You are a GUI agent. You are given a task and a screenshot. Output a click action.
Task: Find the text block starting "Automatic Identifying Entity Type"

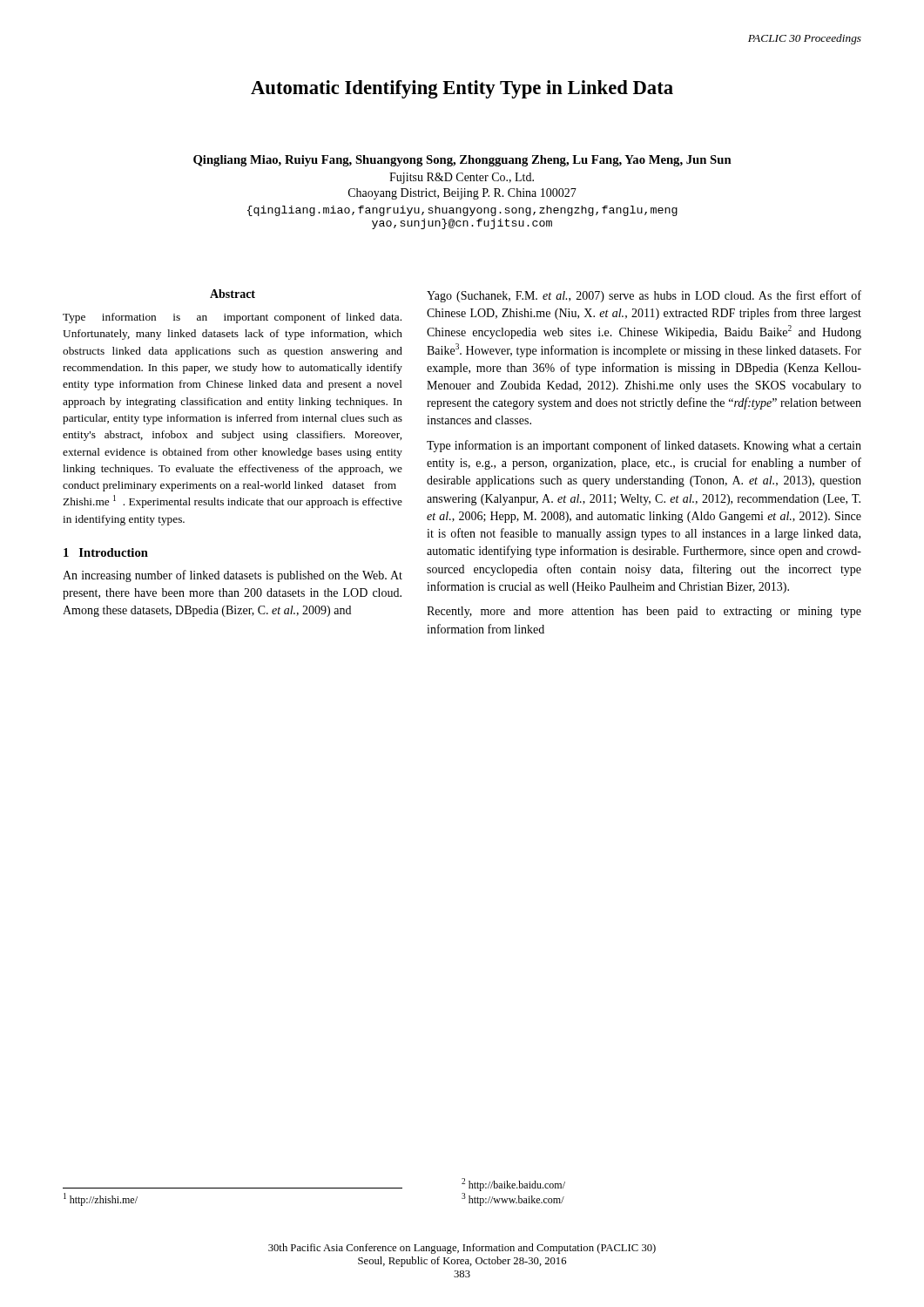click(x=462, y=88)
